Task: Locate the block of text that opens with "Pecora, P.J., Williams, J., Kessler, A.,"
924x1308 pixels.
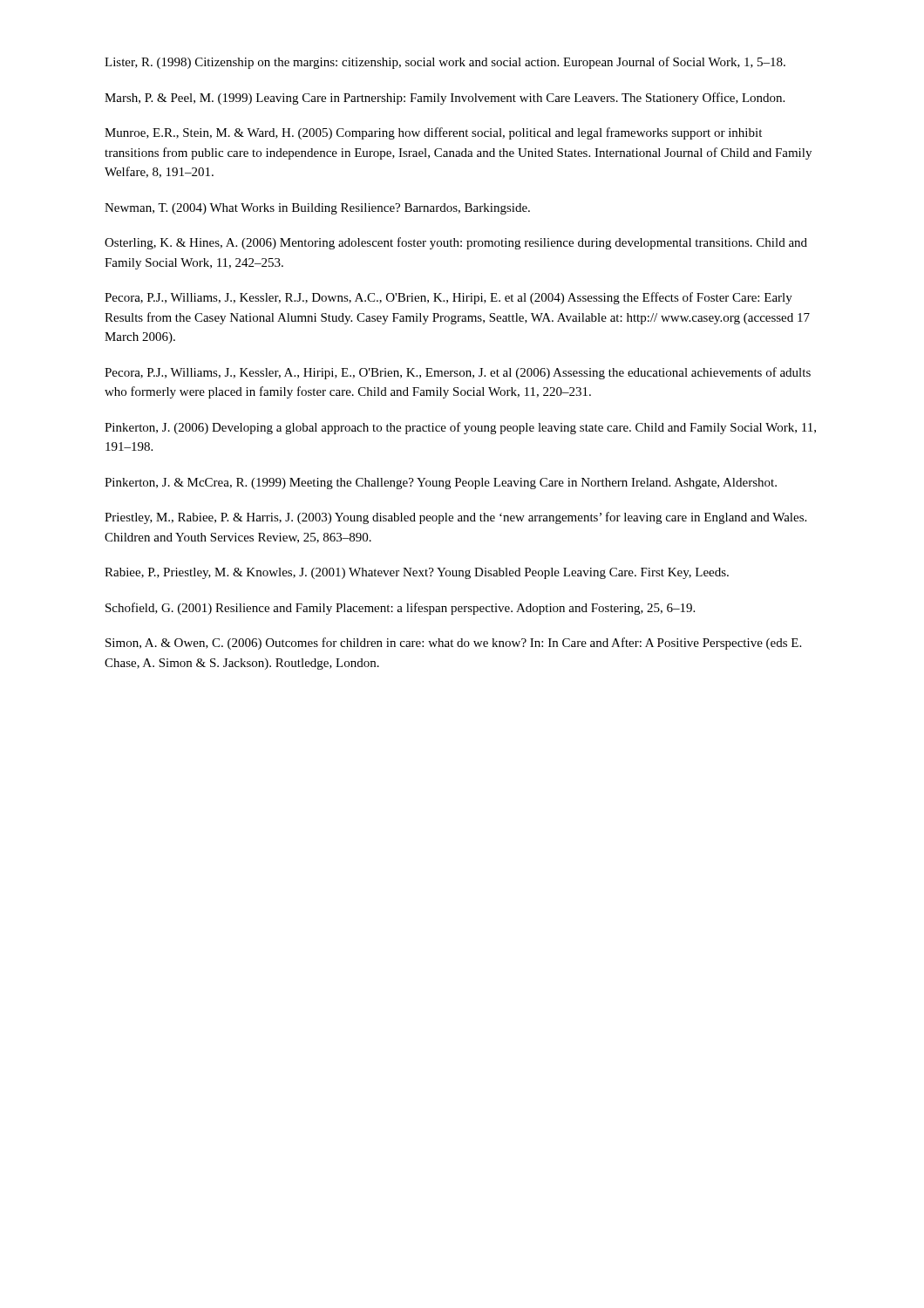Action: (458, 382)
